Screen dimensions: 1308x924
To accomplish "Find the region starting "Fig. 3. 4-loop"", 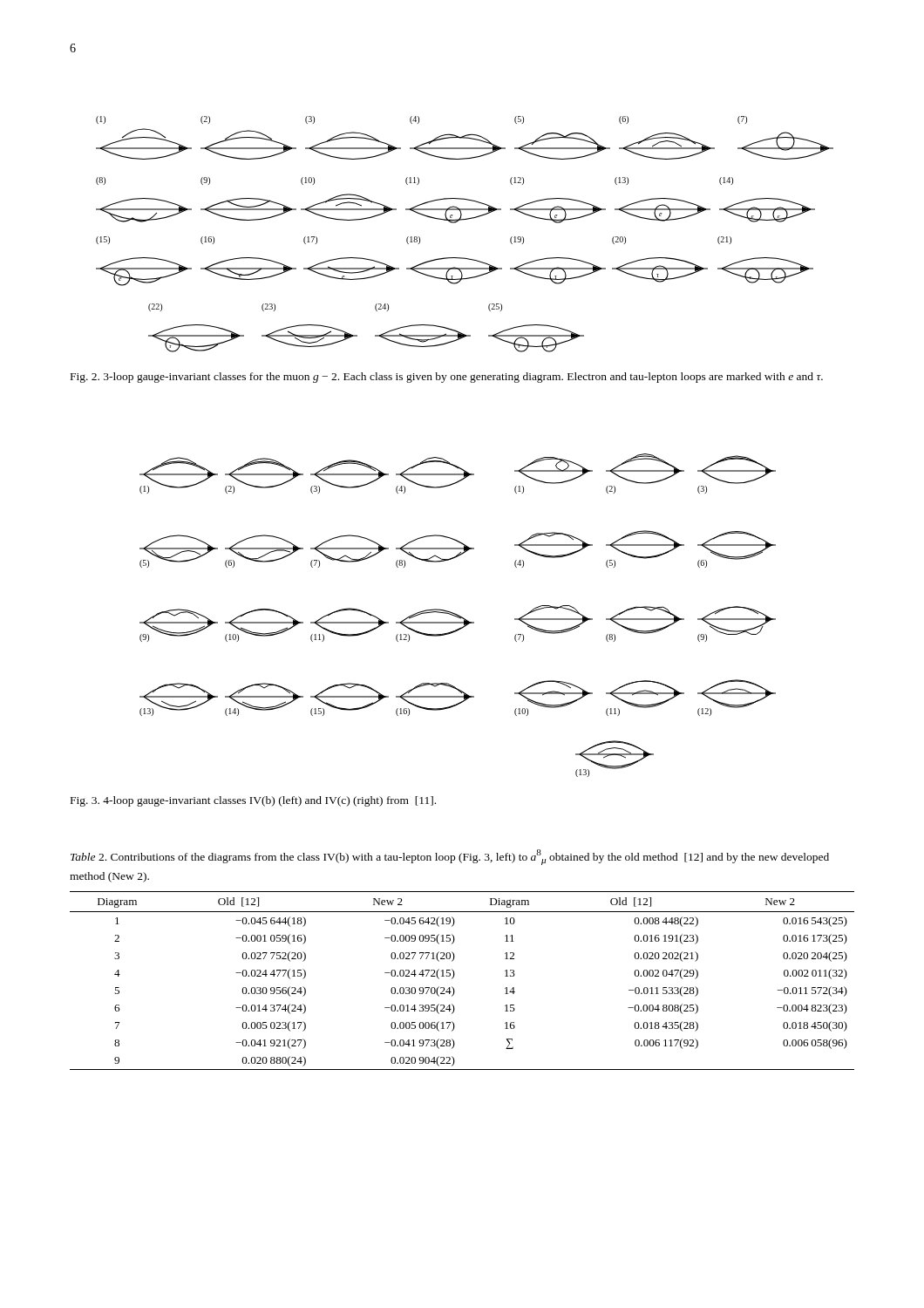I will (x=253, y=800).
